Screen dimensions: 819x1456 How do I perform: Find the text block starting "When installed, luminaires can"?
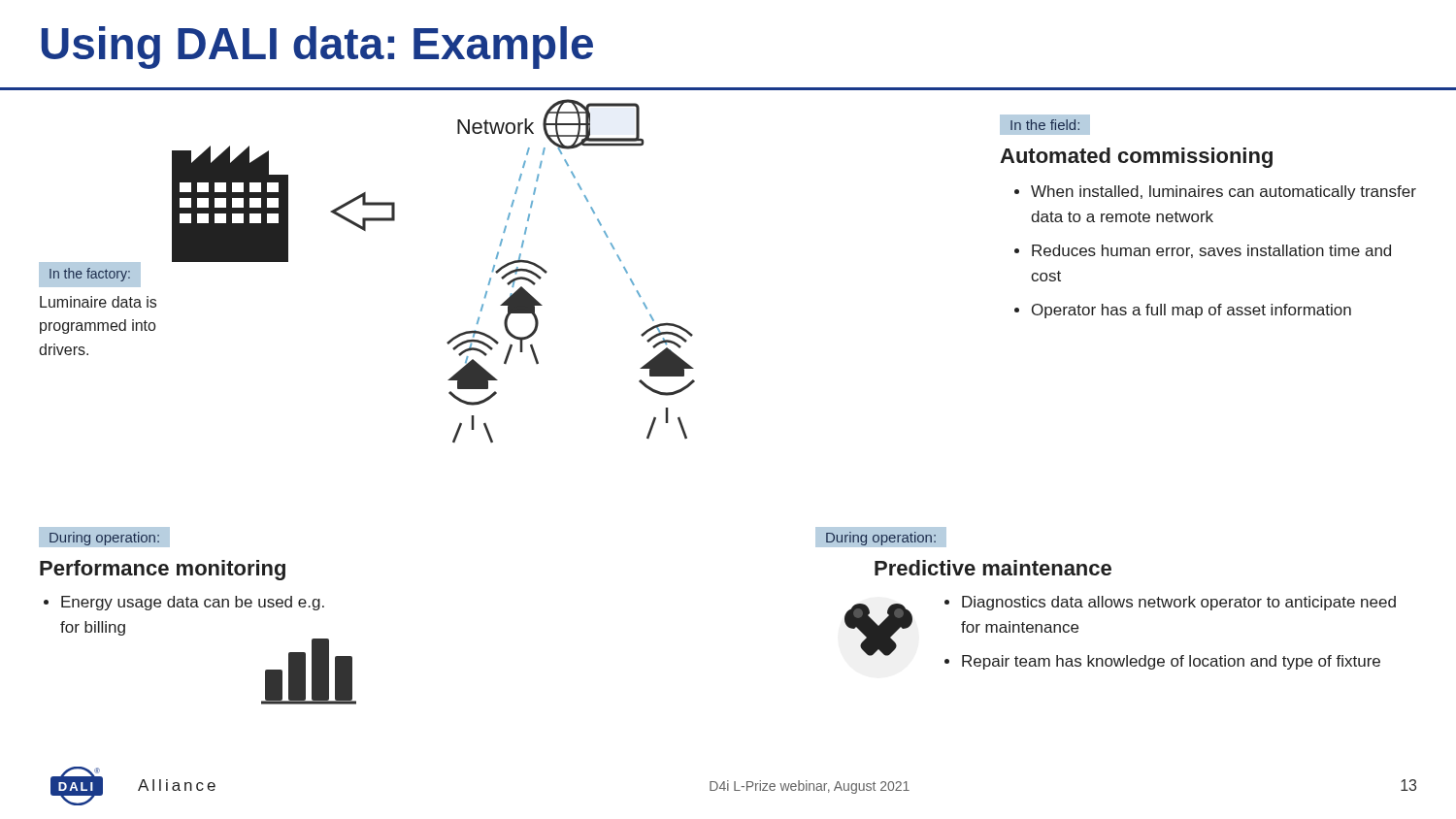(x=1213, y=251)
